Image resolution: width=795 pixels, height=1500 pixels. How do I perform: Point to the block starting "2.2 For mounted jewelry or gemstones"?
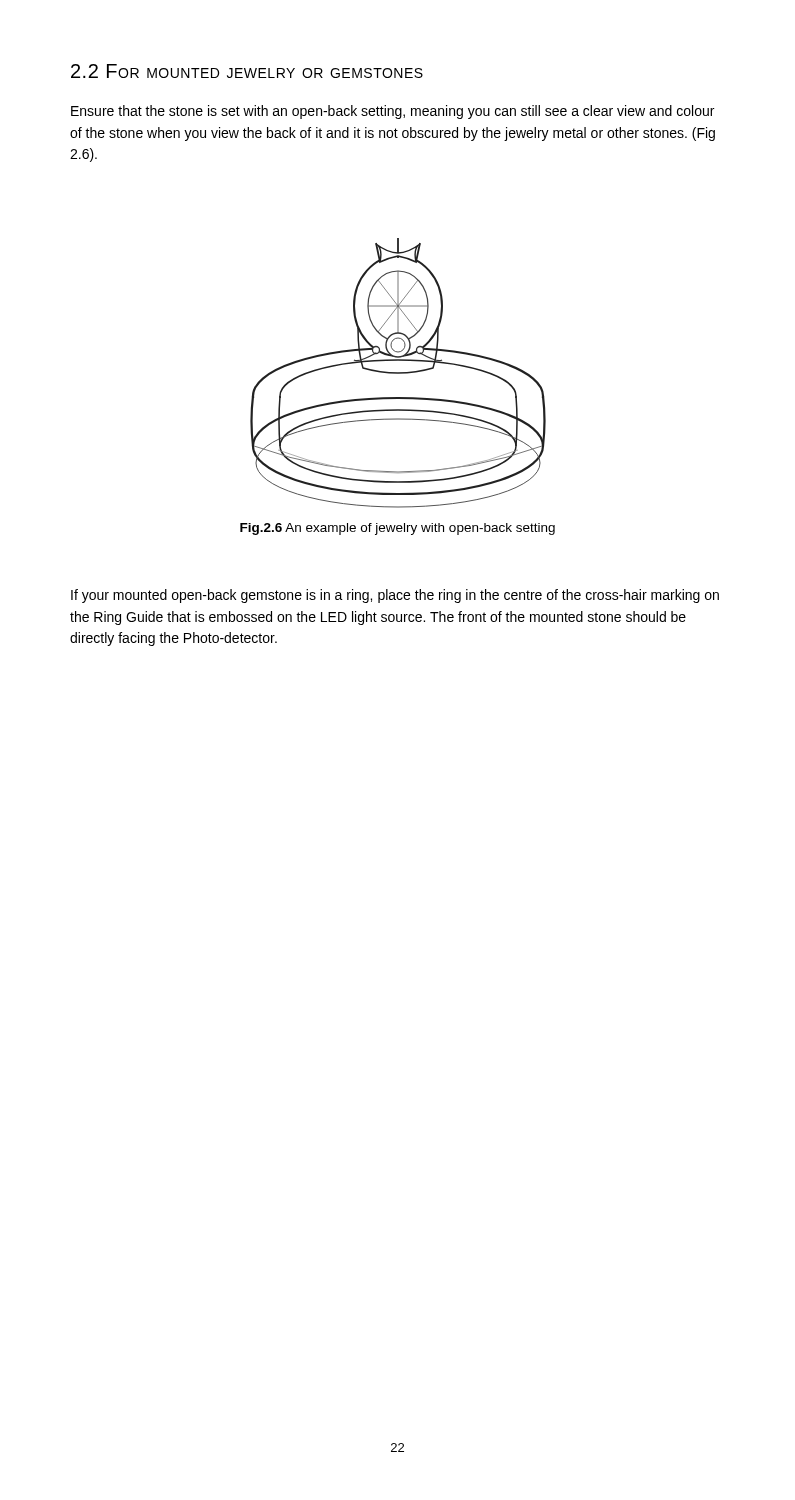coord(247,71)
